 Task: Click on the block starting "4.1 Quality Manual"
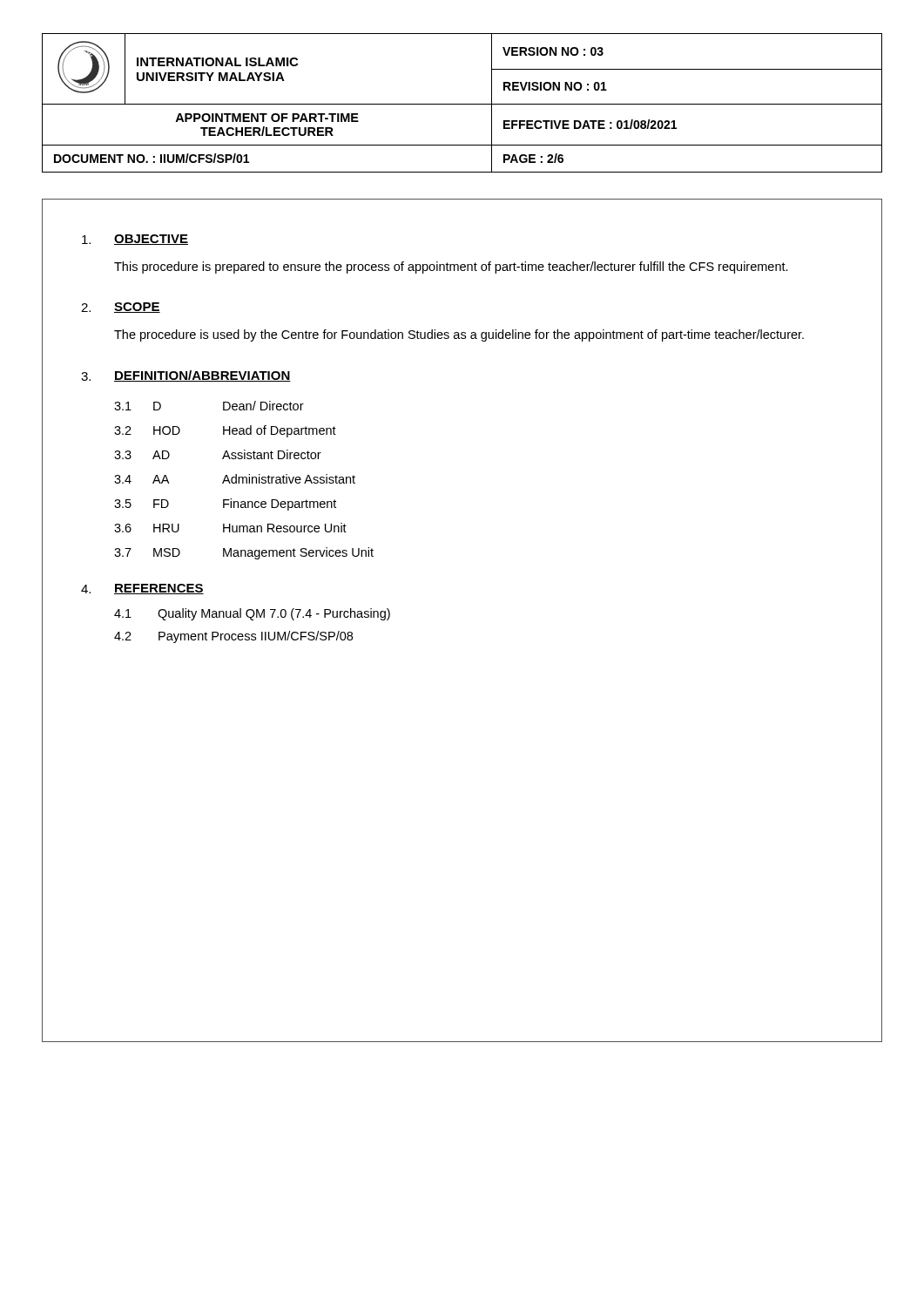tap(252, 614)
